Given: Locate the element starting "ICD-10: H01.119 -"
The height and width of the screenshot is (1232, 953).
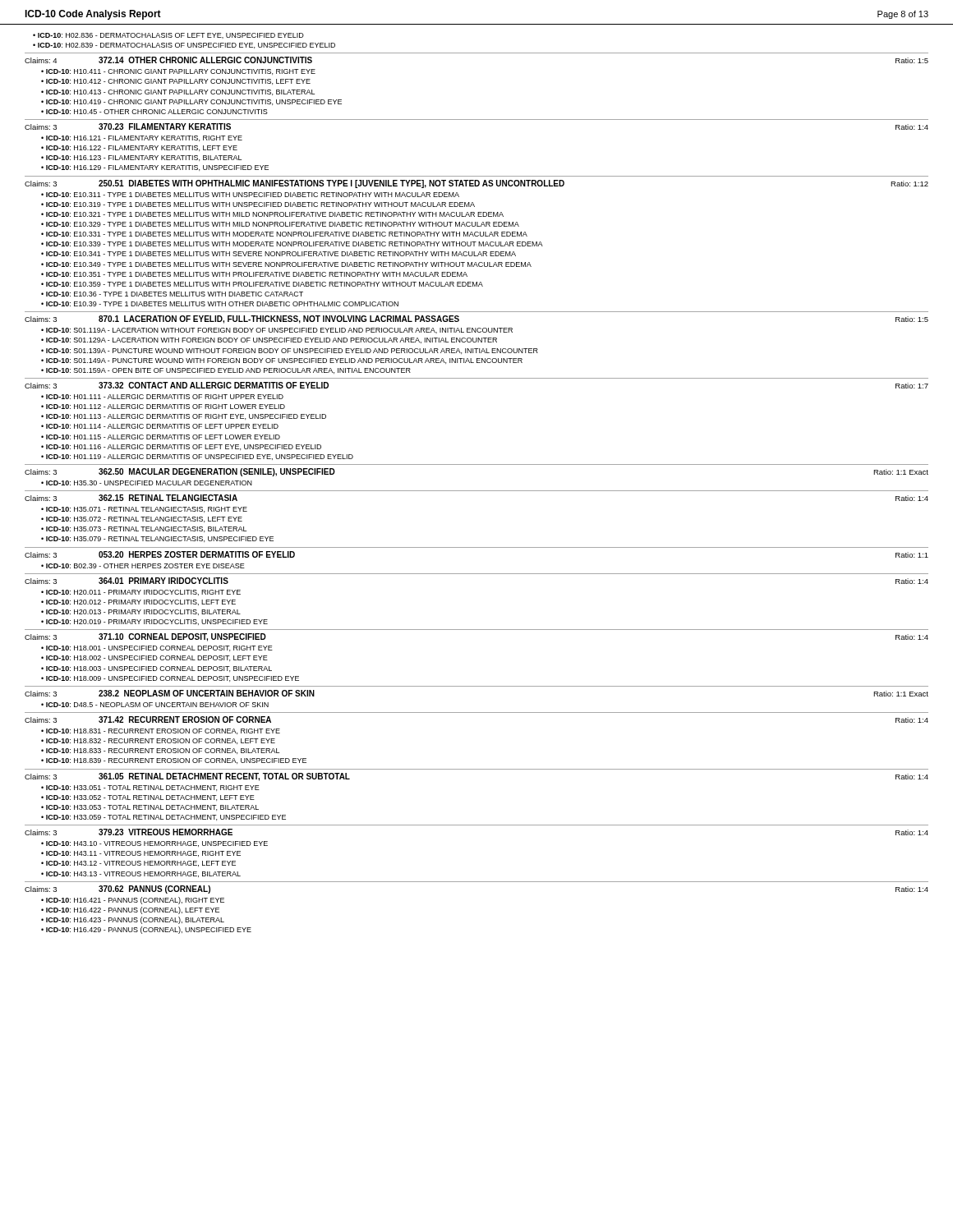Looking at the screenshot, I should coord(200,457).
